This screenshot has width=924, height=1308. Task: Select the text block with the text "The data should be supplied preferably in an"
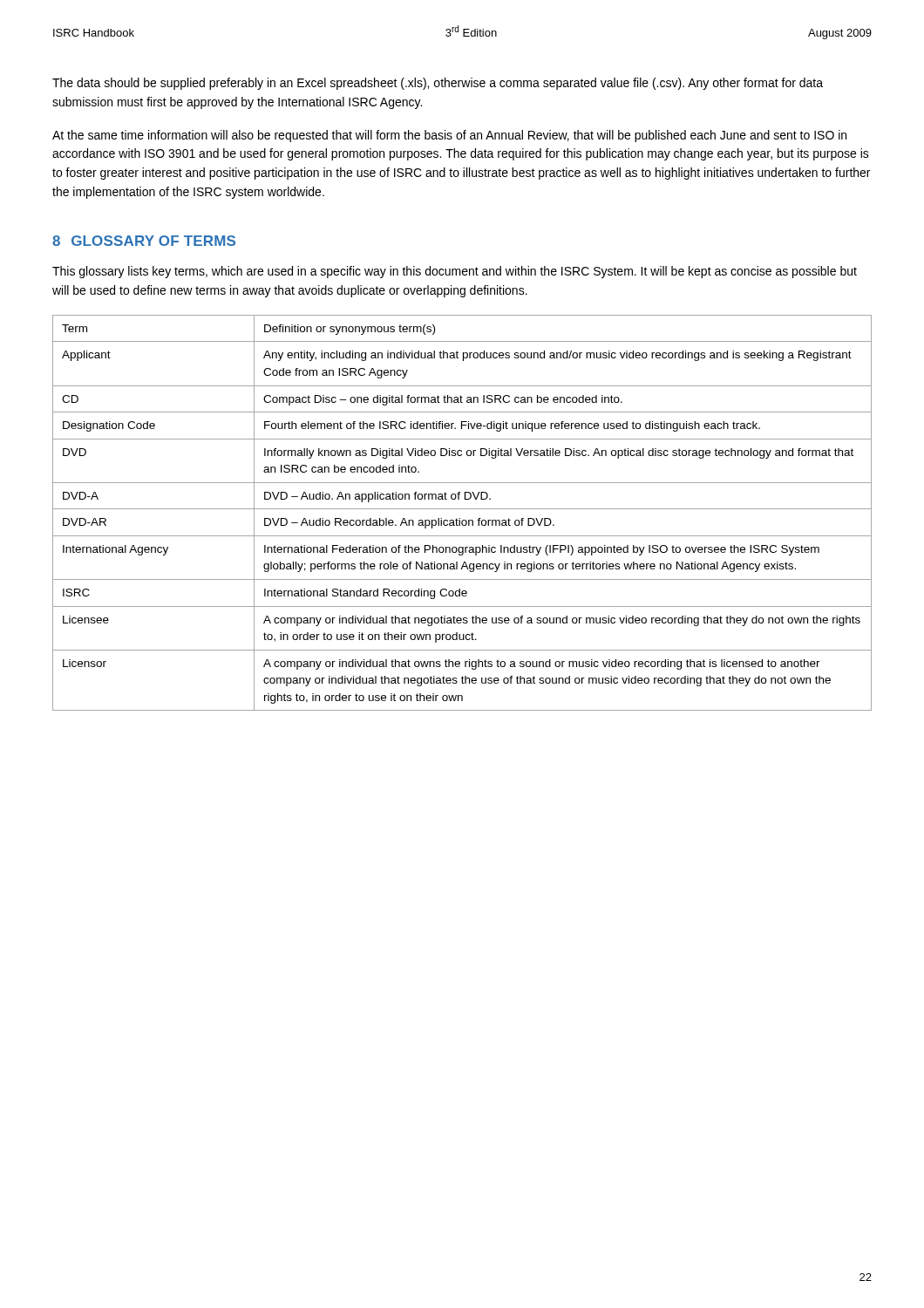pyautogui.click(x=438, y=93)
